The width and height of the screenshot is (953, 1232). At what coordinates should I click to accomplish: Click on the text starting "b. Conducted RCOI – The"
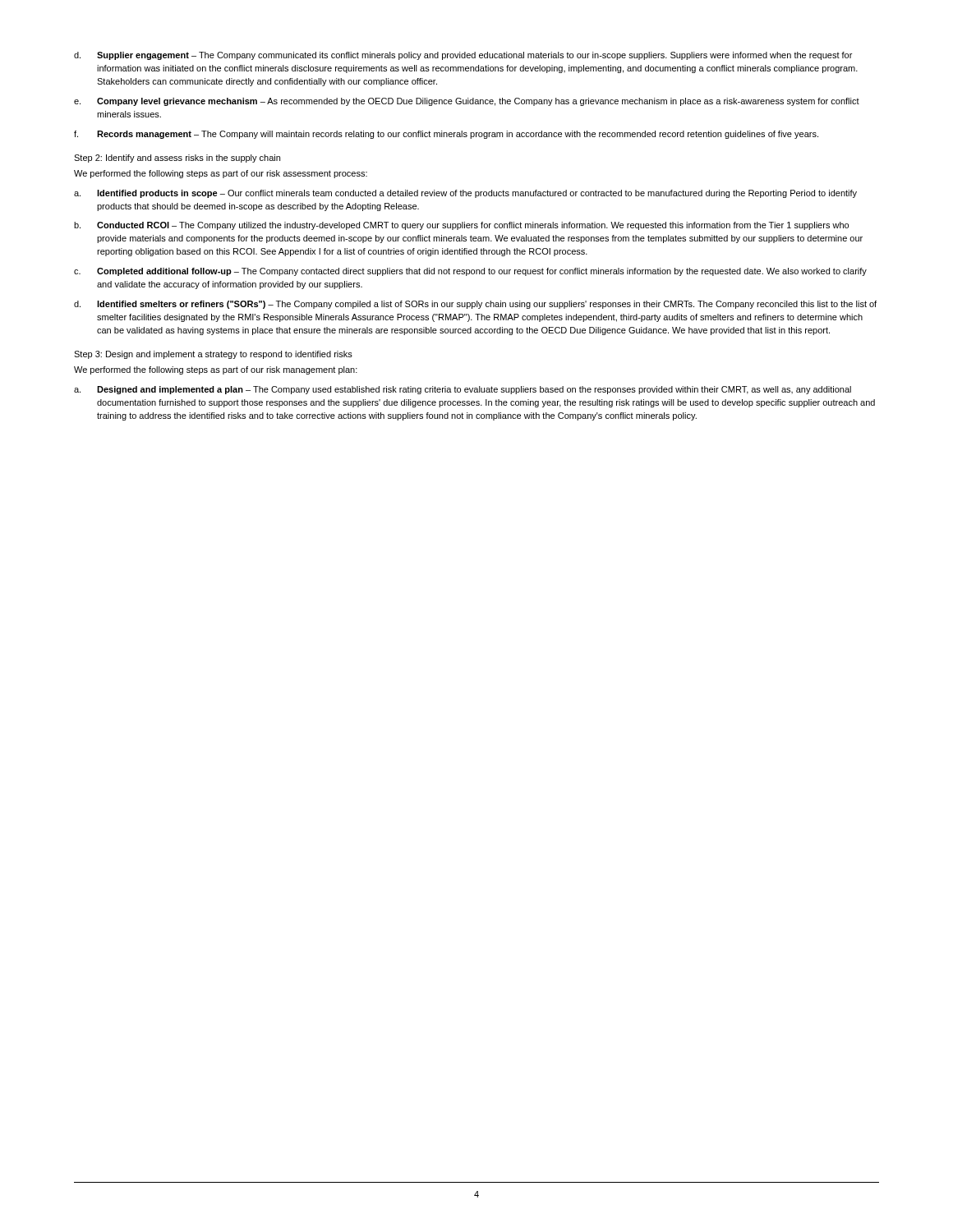[x=476, y=239]
